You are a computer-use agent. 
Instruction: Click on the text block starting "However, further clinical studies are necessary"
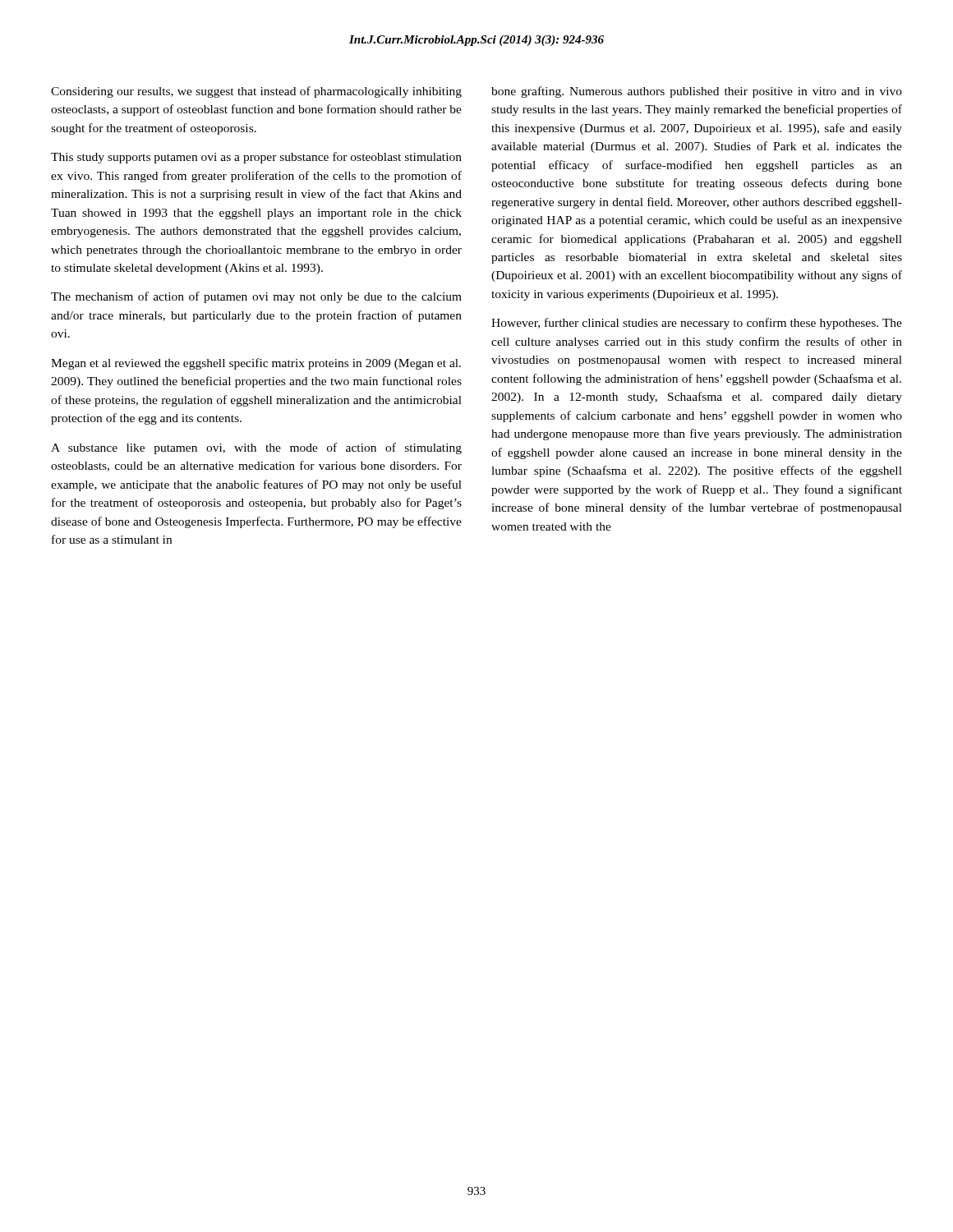coord(697,425)
